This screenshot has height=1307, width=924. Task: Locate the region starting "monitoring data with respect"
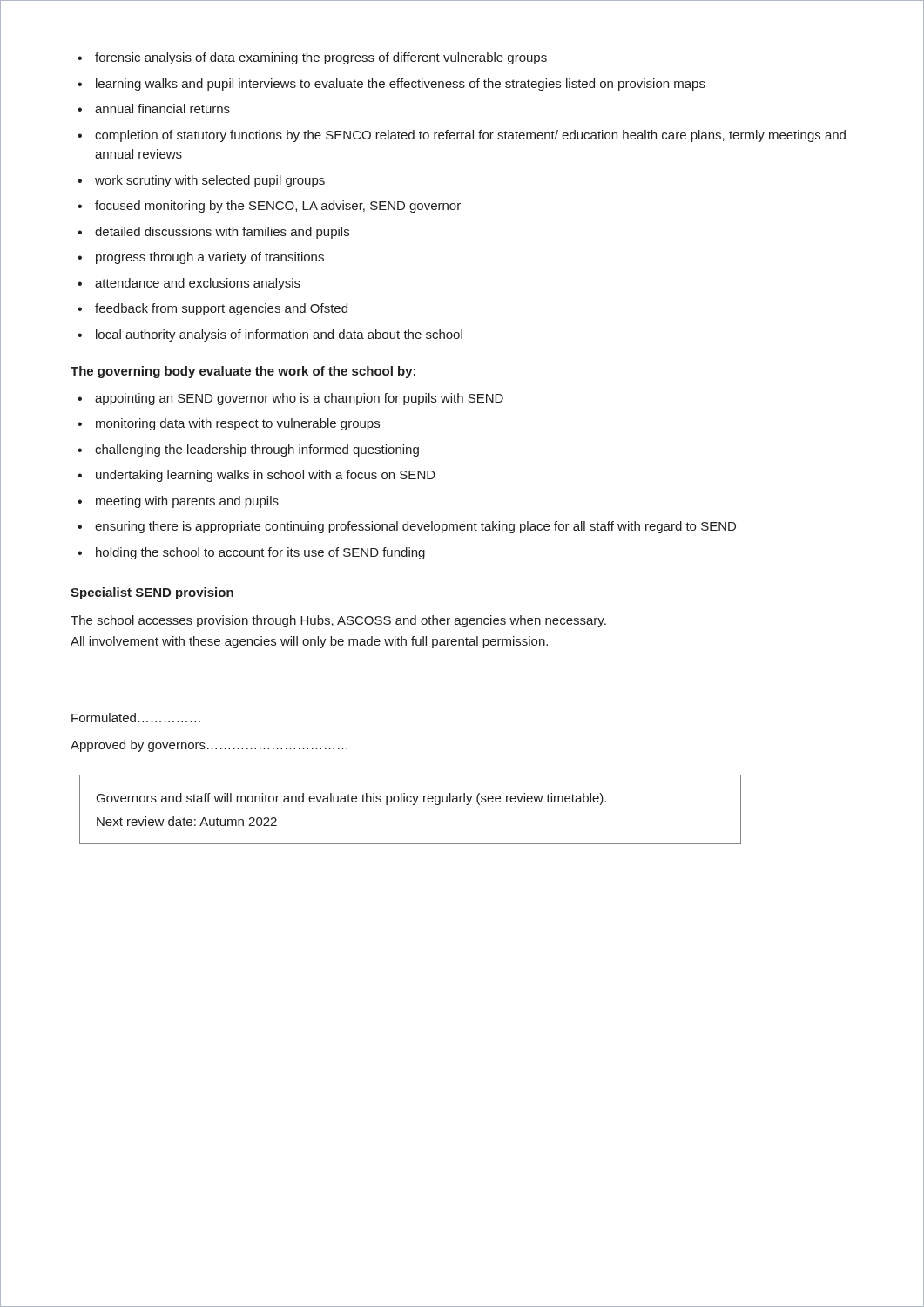point(229,424)
